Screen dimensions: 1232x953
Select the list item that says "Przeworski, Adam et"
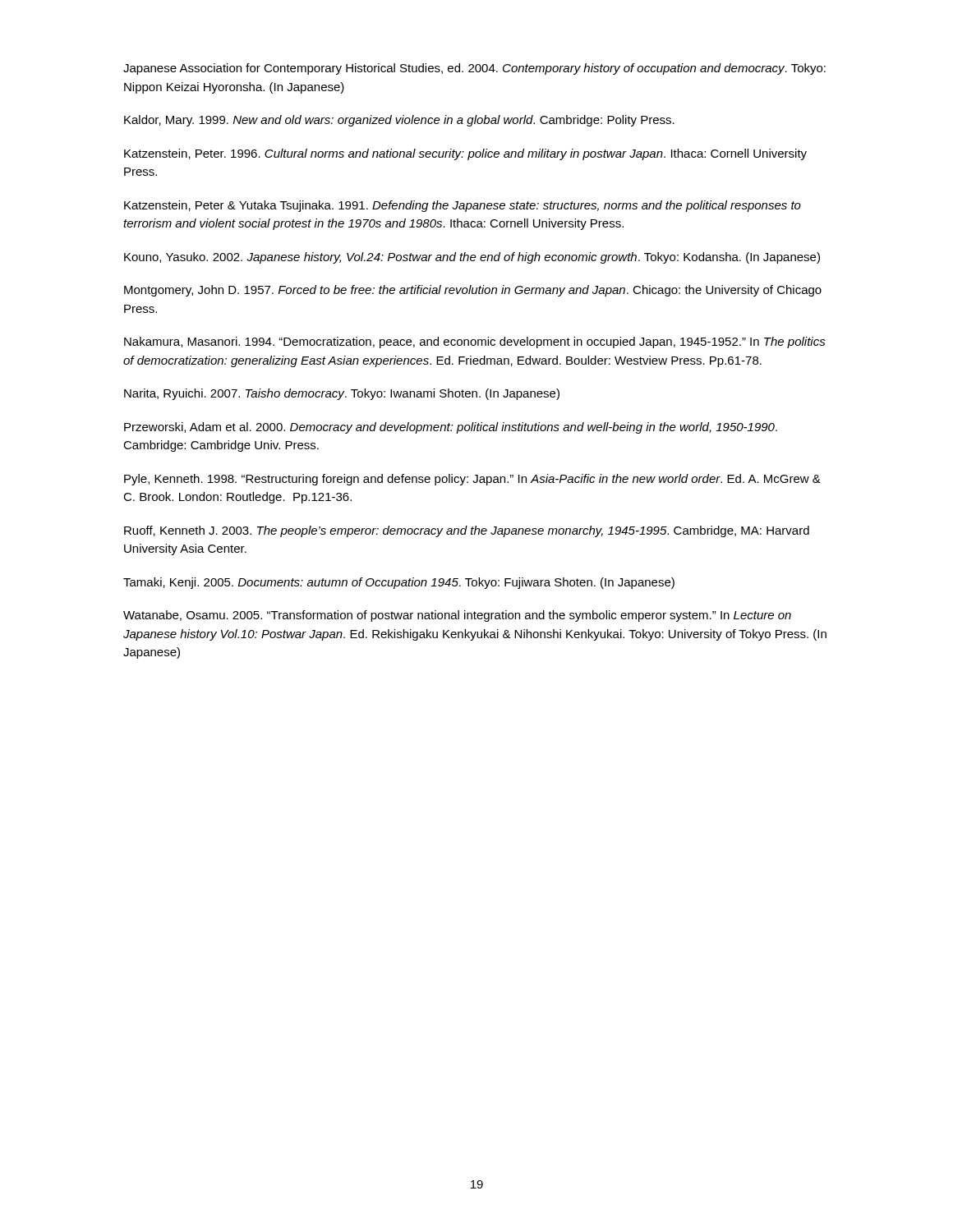click(x=451, y=436)
